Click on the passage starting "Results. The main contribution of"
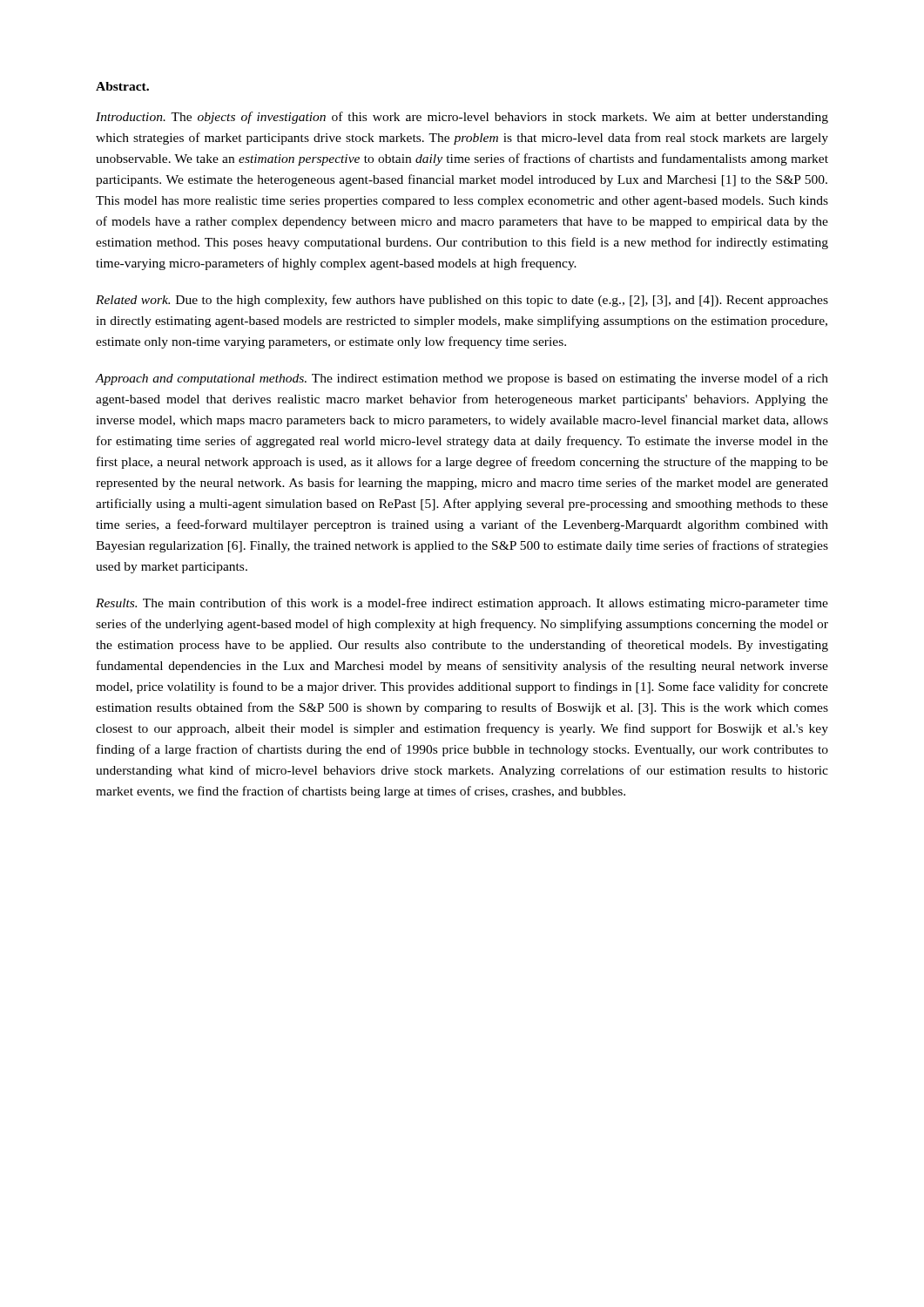 point(462,697)
